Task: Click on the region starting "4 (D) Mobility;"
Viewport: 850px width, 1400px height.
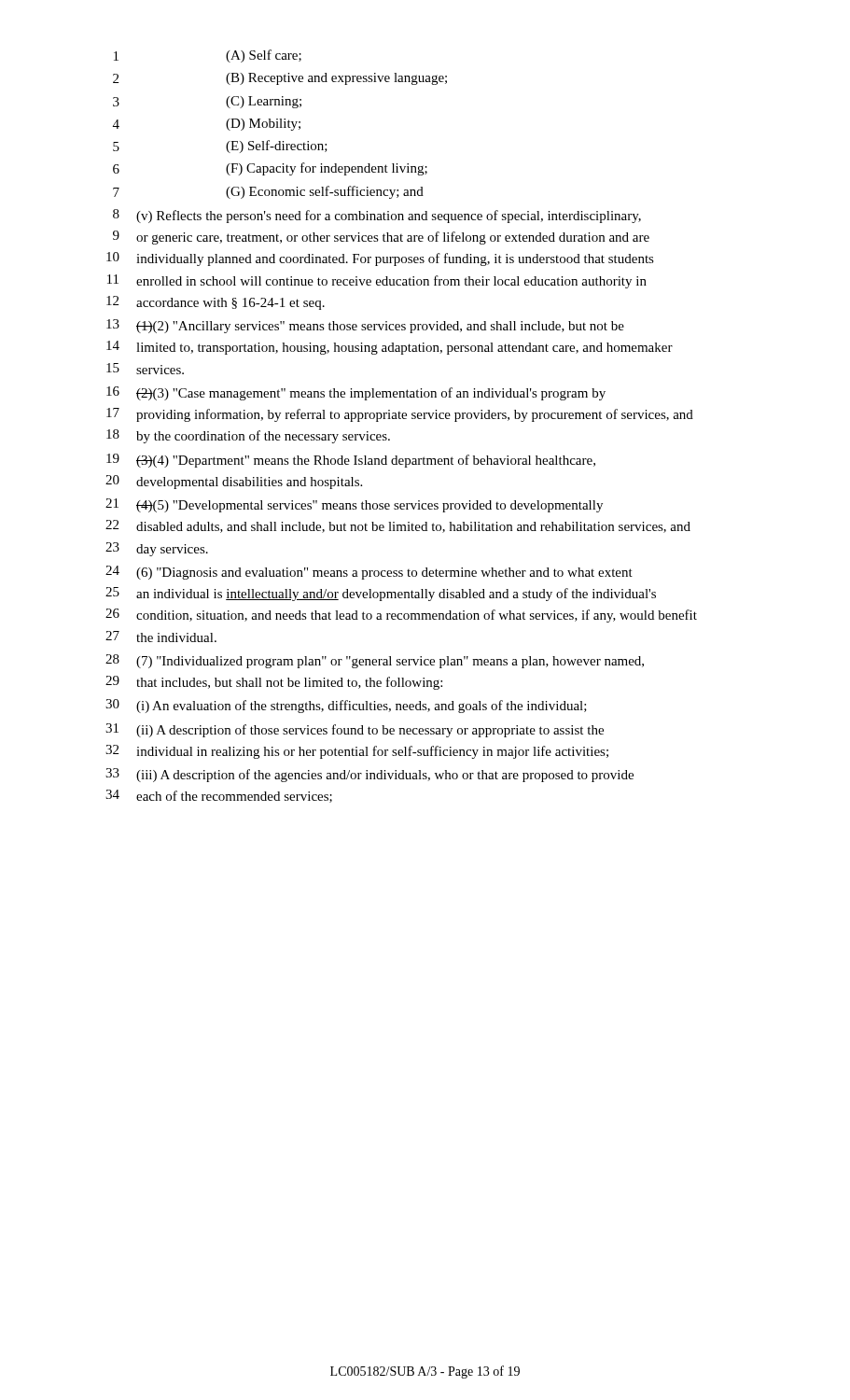Action: tap(117, 125)
